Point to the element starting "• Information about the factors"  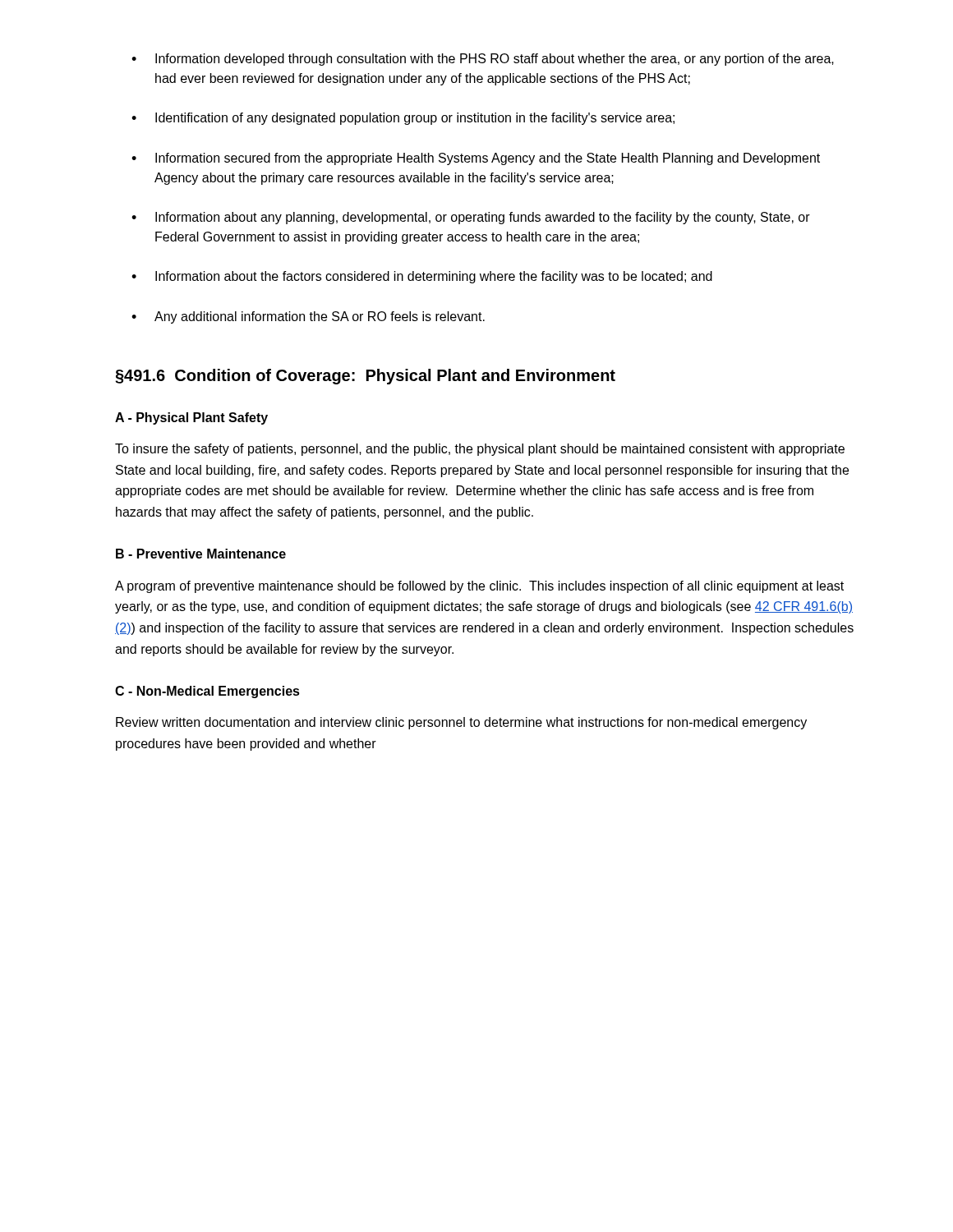click(493, 277)
